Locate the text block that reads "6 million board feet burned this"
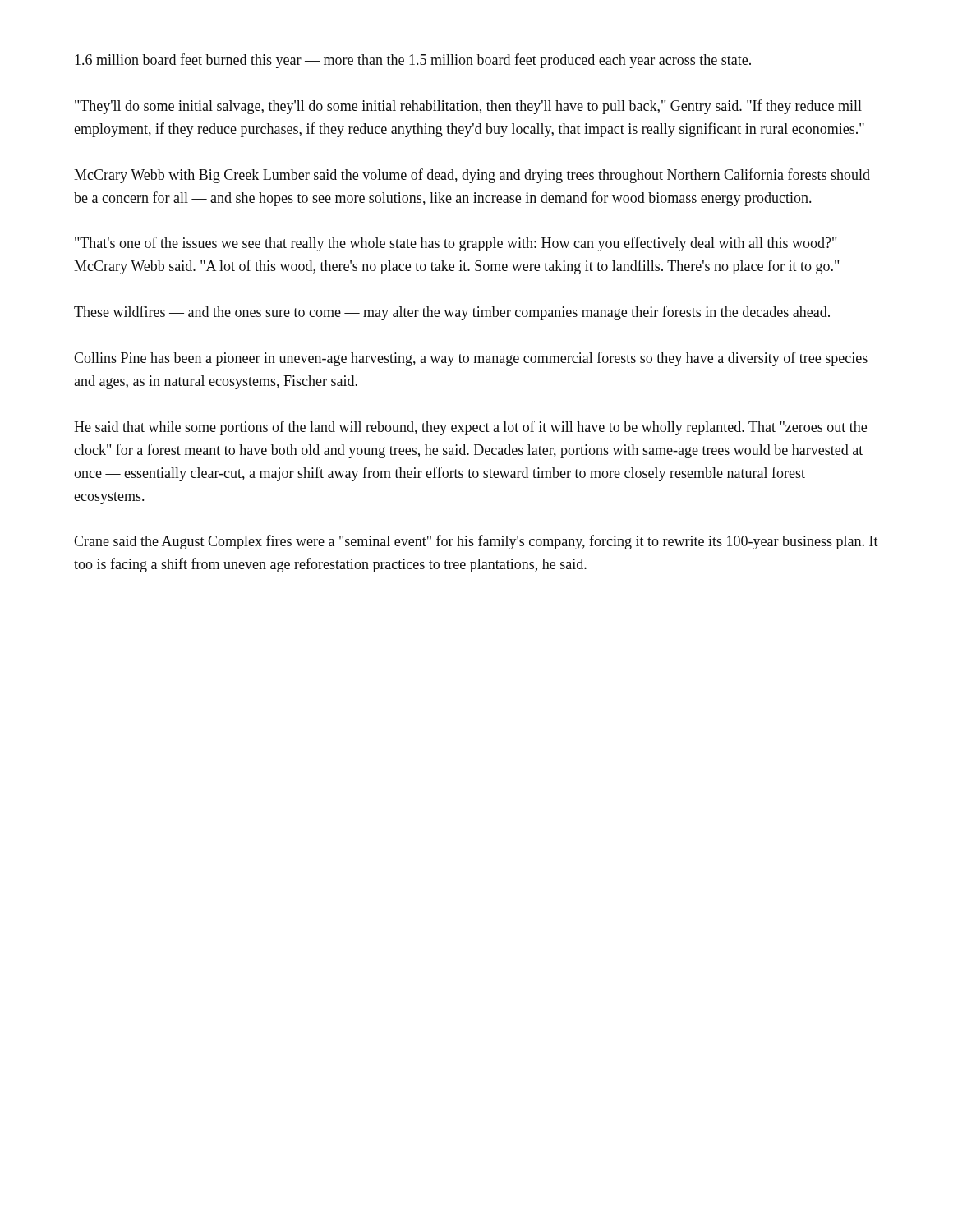This screenshot has width=953, height=1232. point(413,60)
